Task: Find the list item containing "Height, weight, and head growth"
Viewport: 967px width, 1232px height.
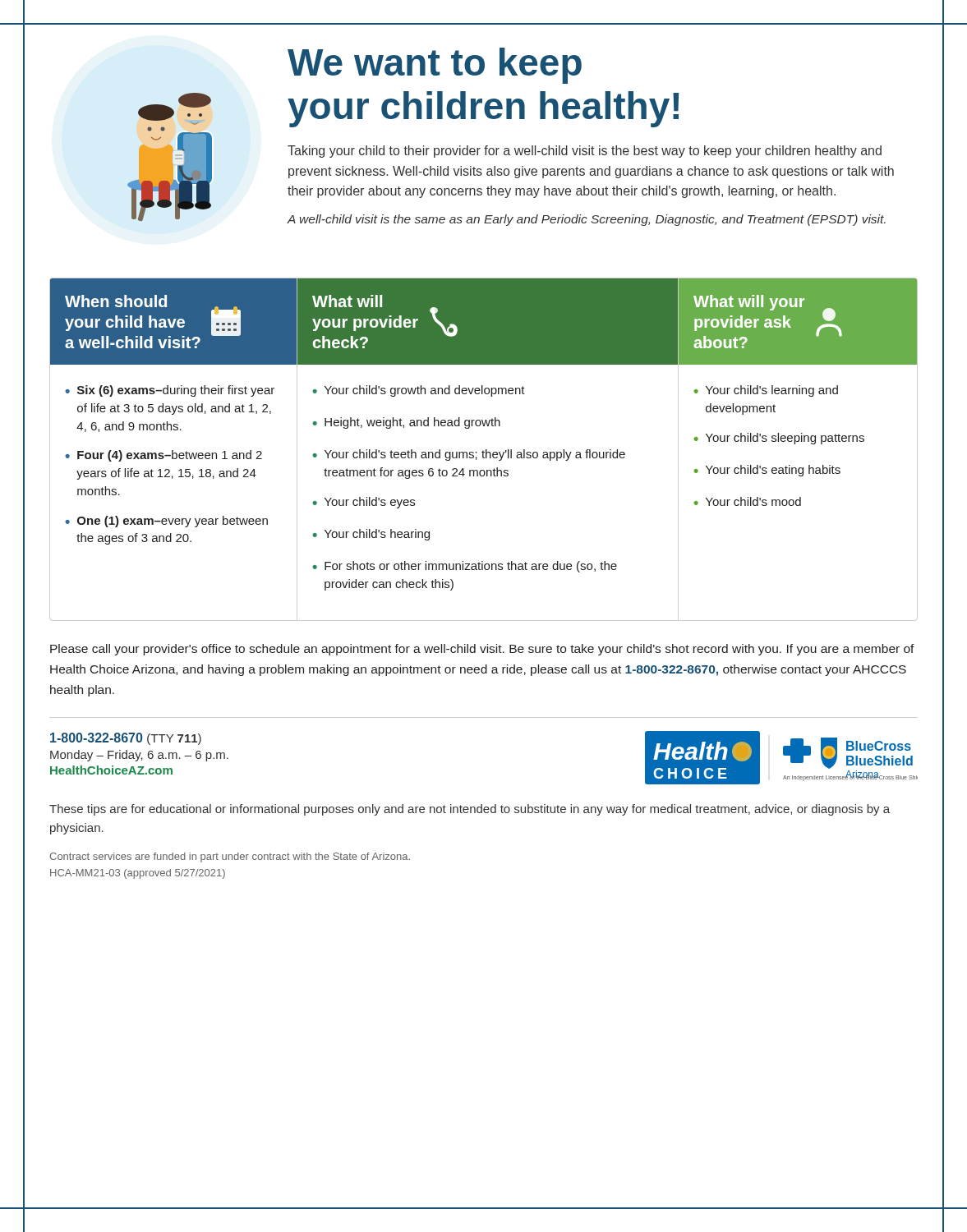Action: [412, 422]
